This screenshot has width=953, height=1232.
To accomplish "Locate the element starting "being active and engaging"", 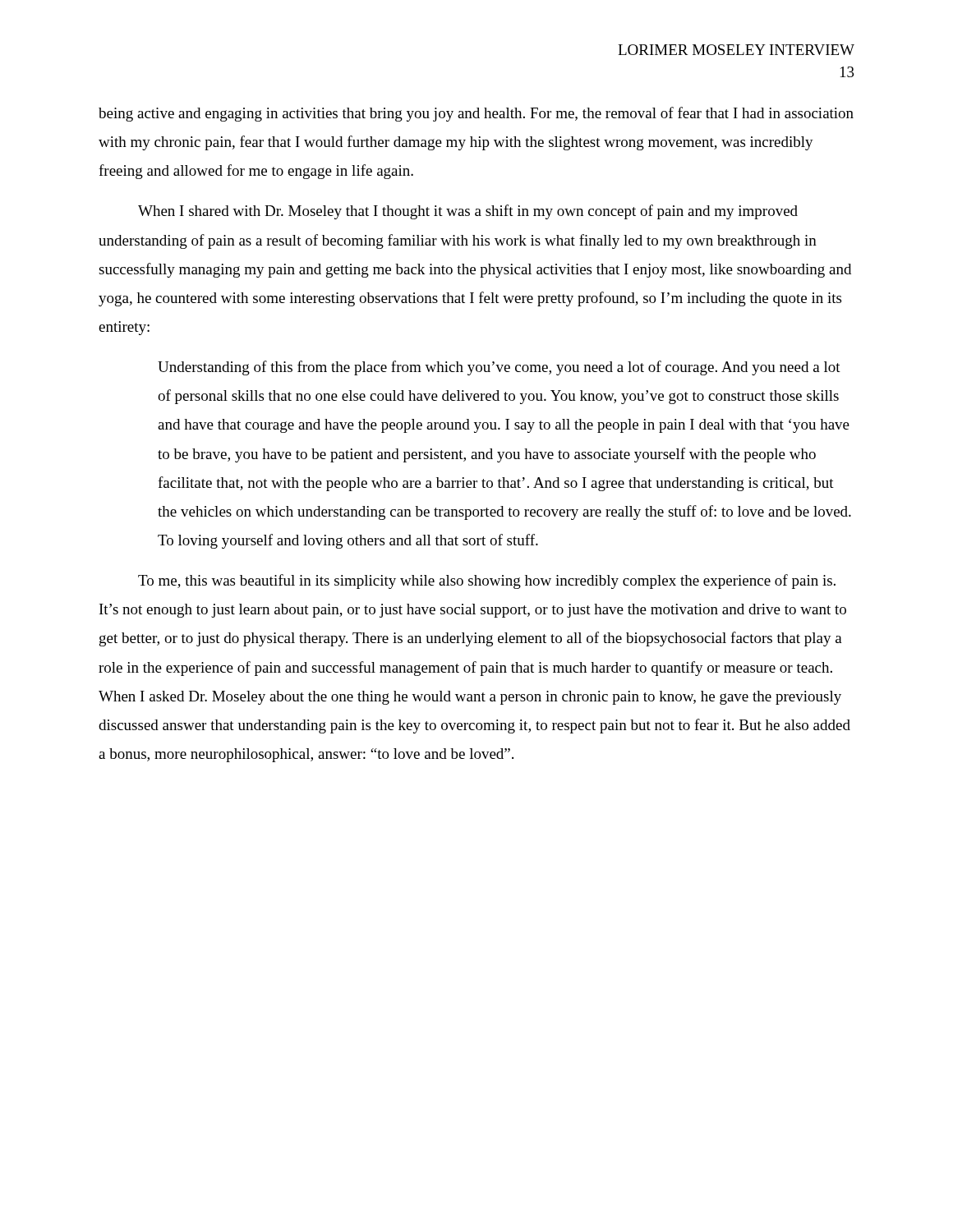I will pyautogui.click(x=476, y=220).
